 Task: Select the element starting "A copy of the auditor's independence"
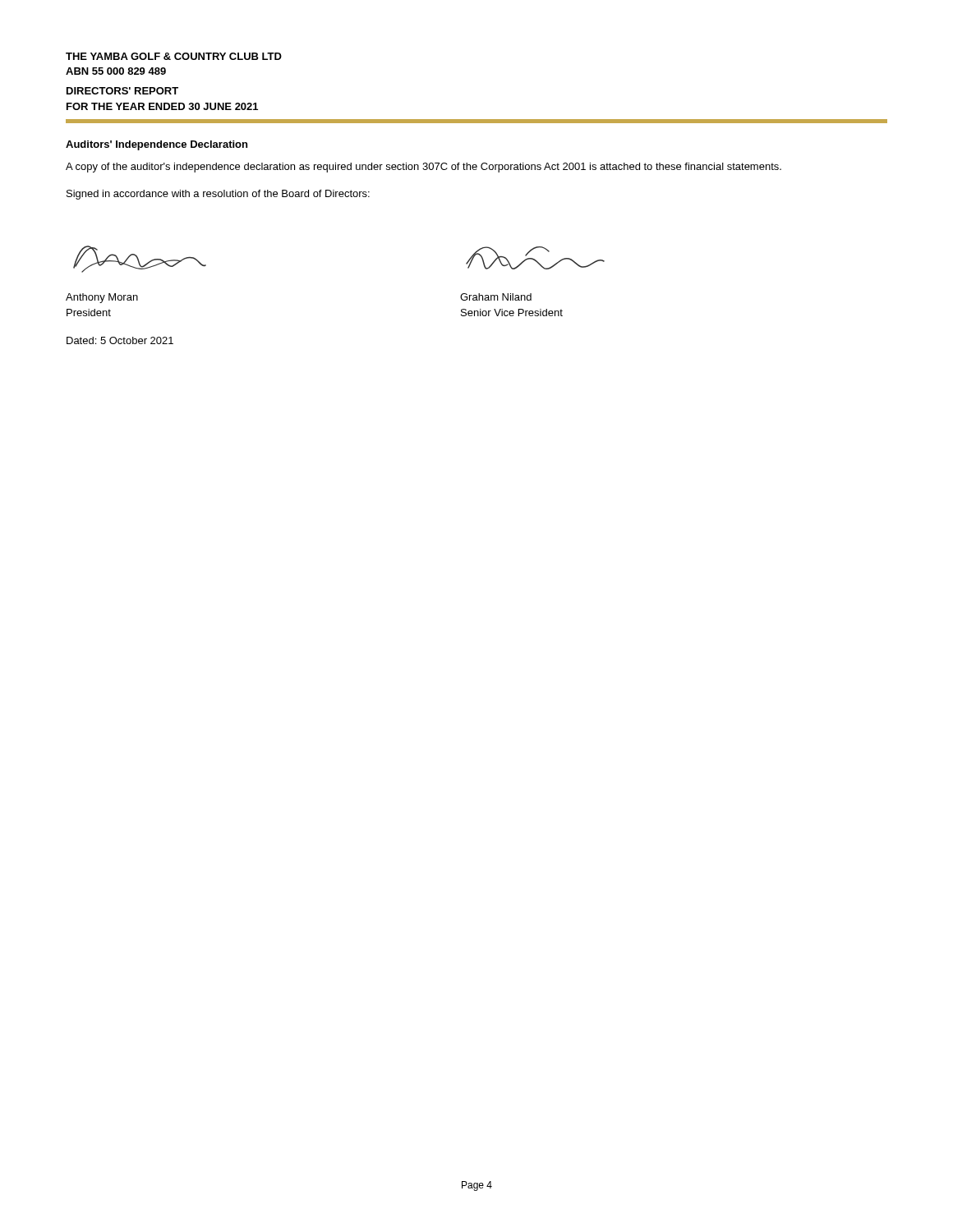424,166
